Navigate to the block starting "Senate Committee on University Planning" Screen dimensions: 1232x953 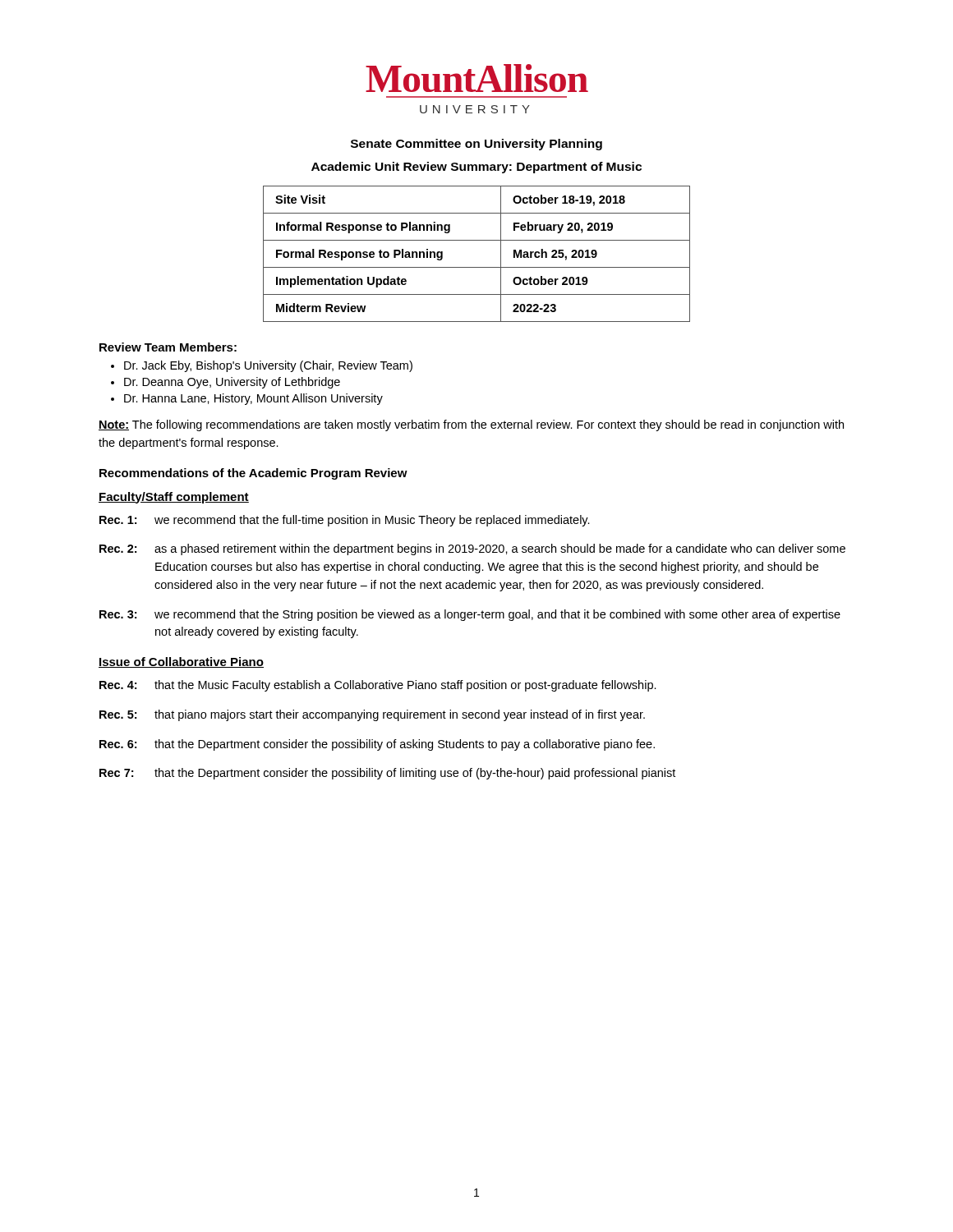[x=476, y=143]
